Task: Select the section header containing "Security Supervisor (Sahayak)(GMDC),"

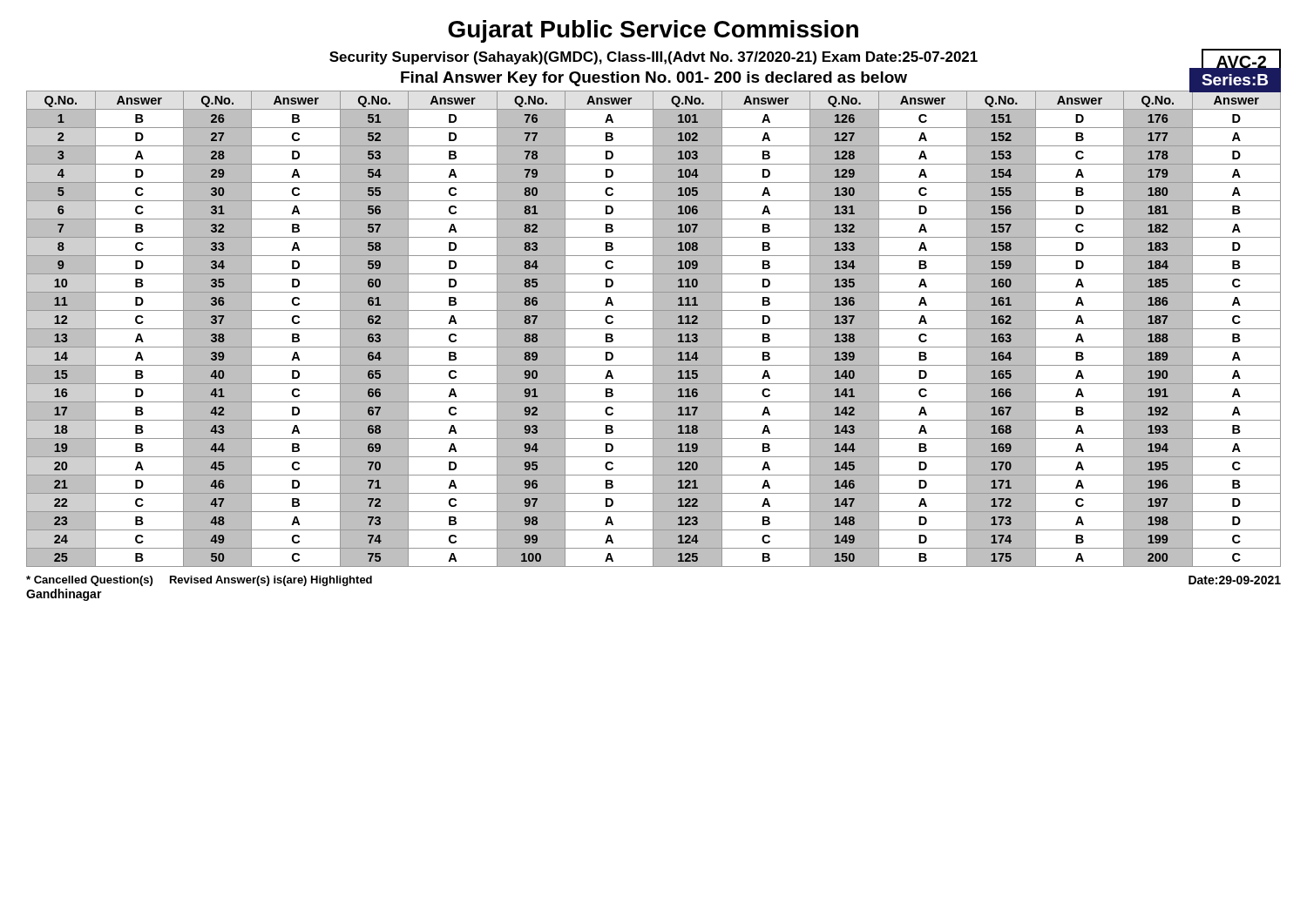Action: click(x=654, y=57)
